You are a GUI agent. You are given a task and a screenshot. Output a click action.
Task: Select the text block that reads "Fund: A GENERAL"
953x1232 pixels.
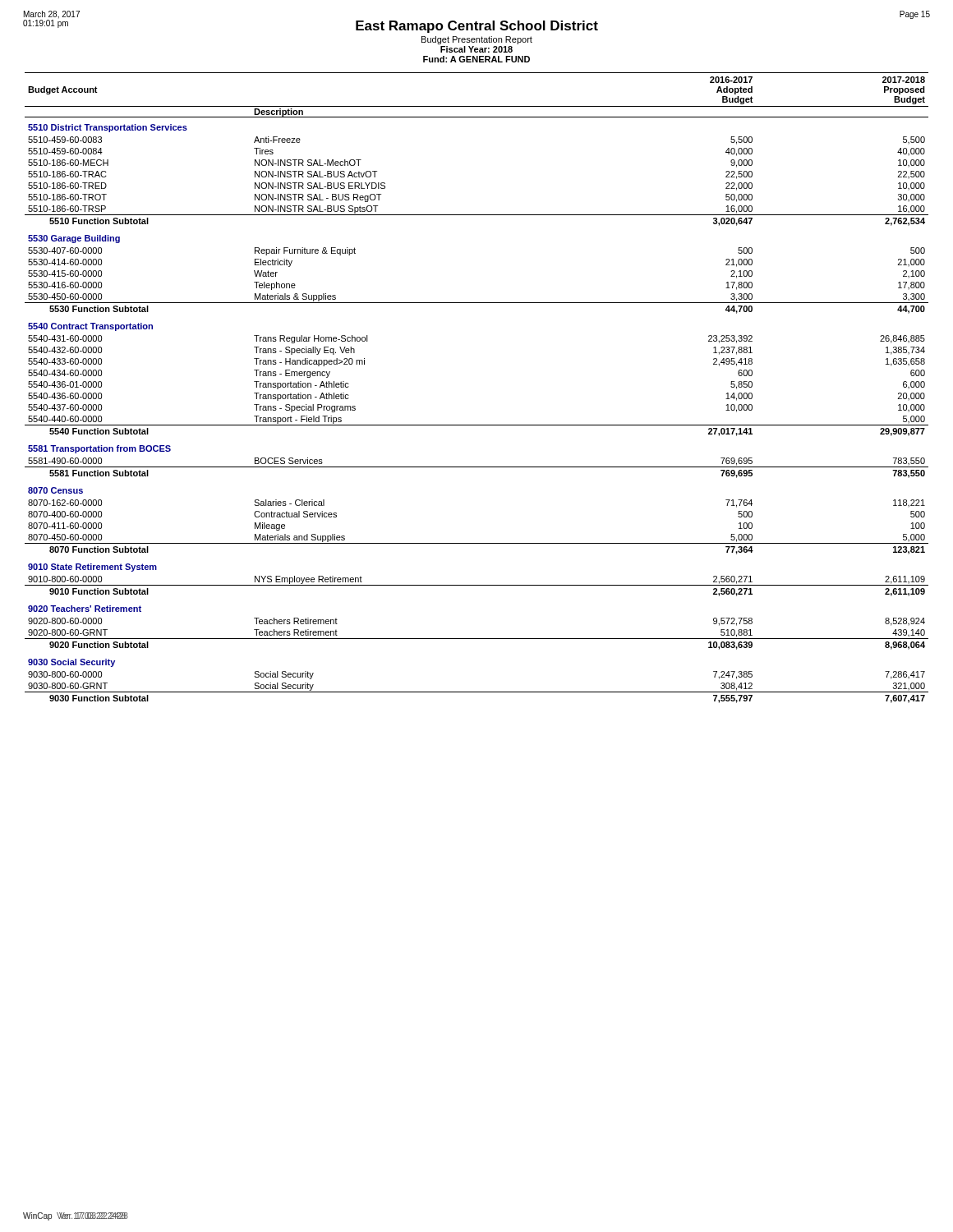(476, 59)
